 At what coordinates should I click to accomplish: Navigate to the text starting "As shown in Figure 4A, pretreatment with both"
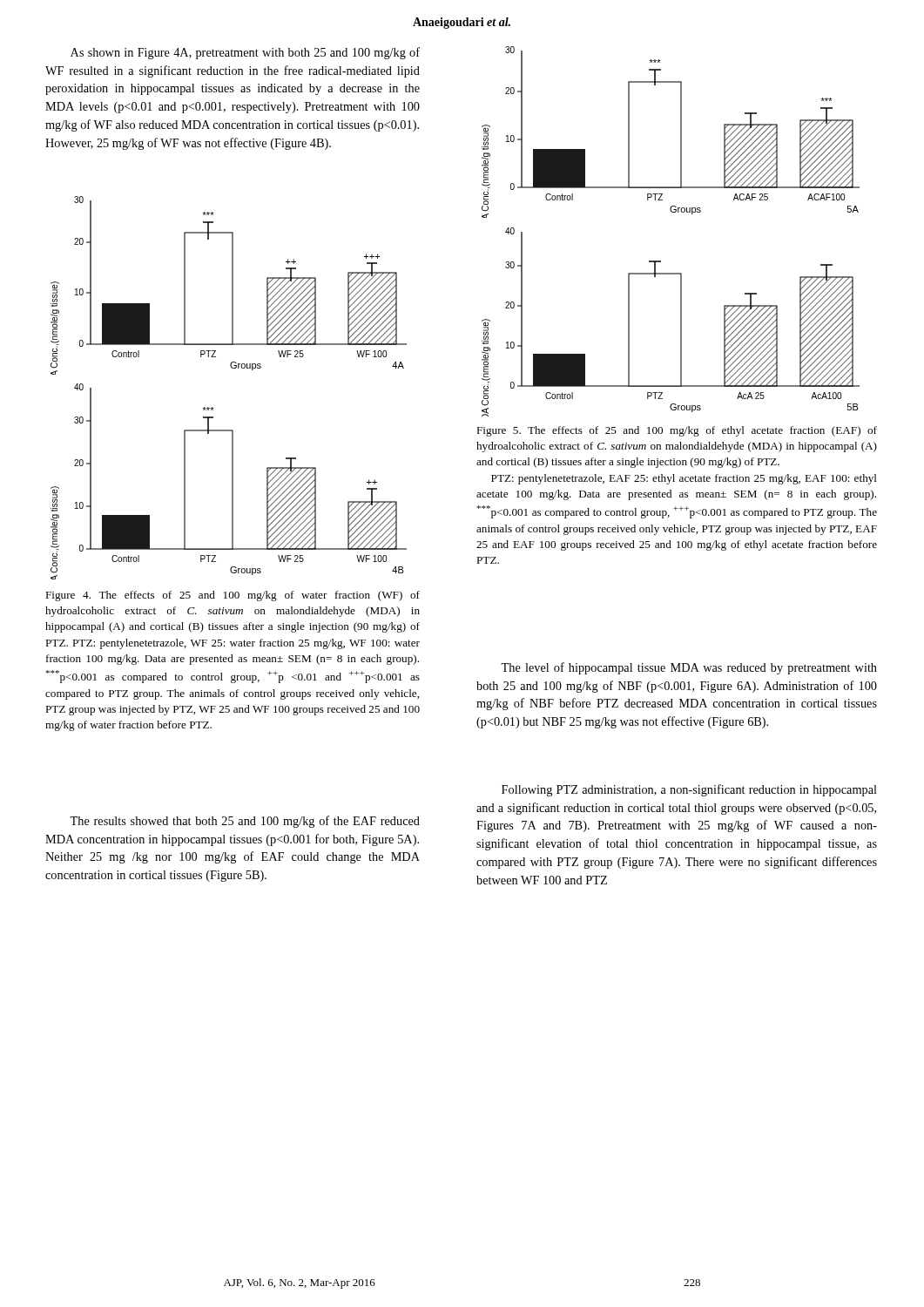click(x=233, y=98)
